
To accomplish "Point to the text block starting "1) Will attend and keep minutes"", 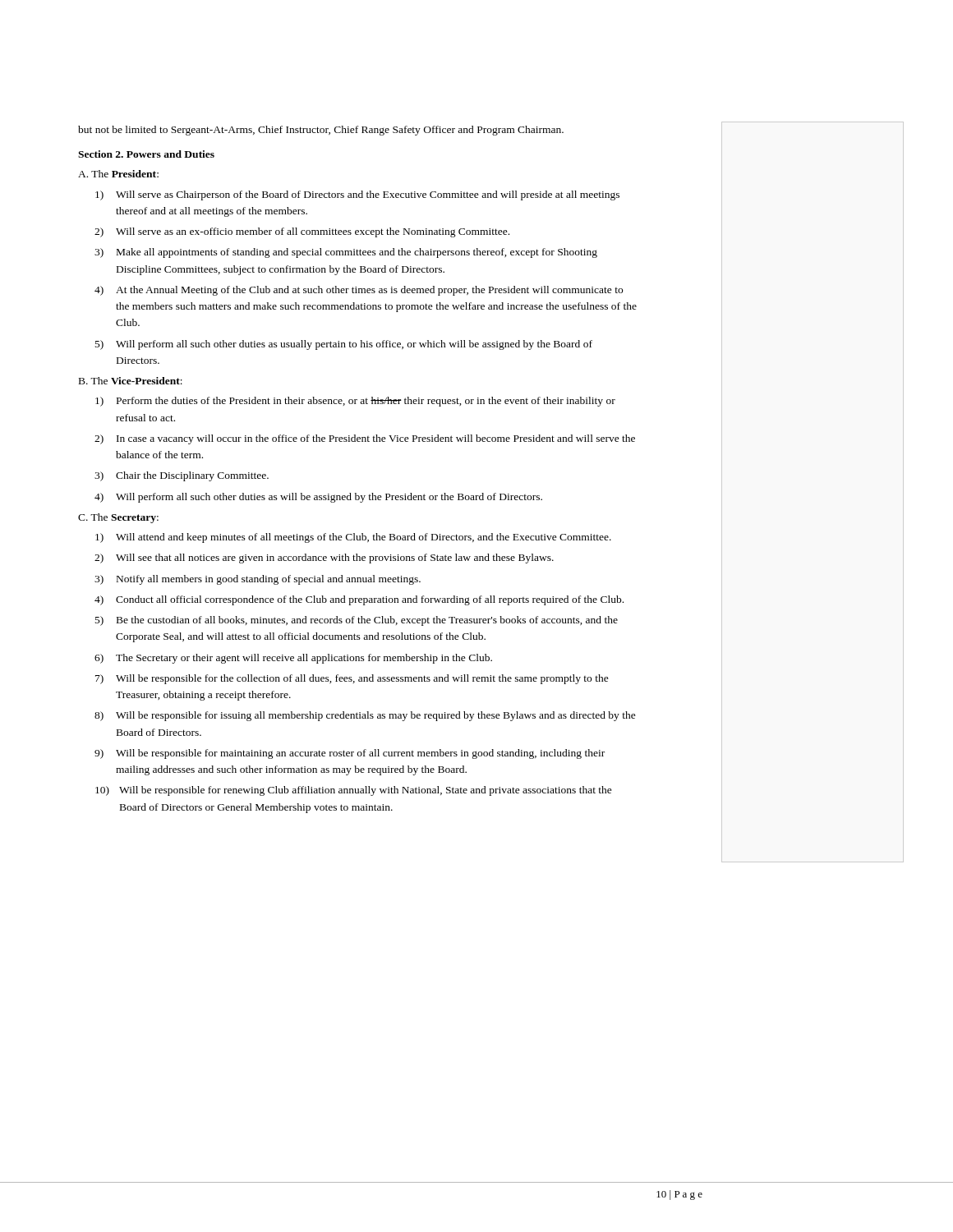I will coord(366,537).
